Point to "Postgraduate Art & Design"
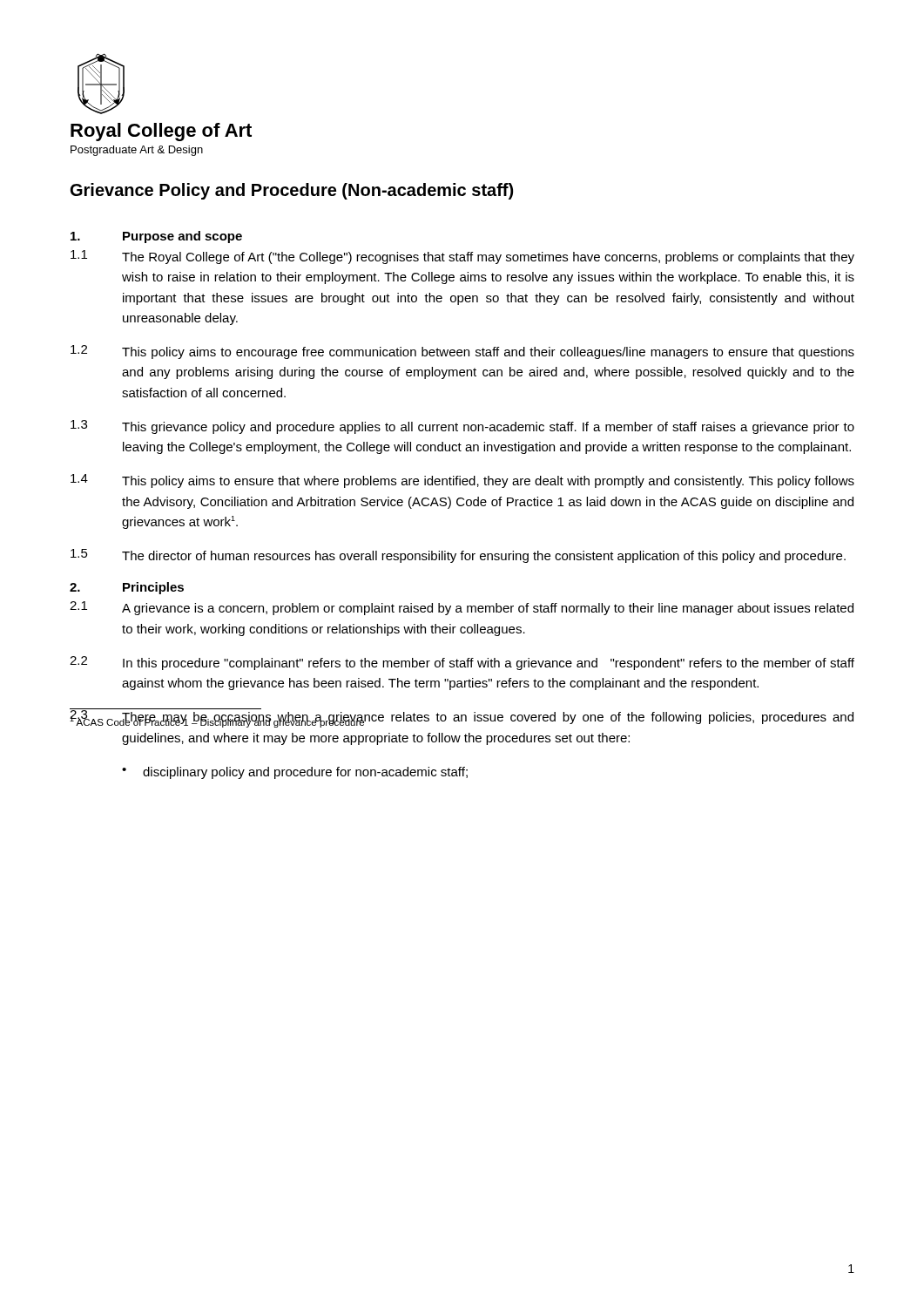 click(x=136, y=149)
